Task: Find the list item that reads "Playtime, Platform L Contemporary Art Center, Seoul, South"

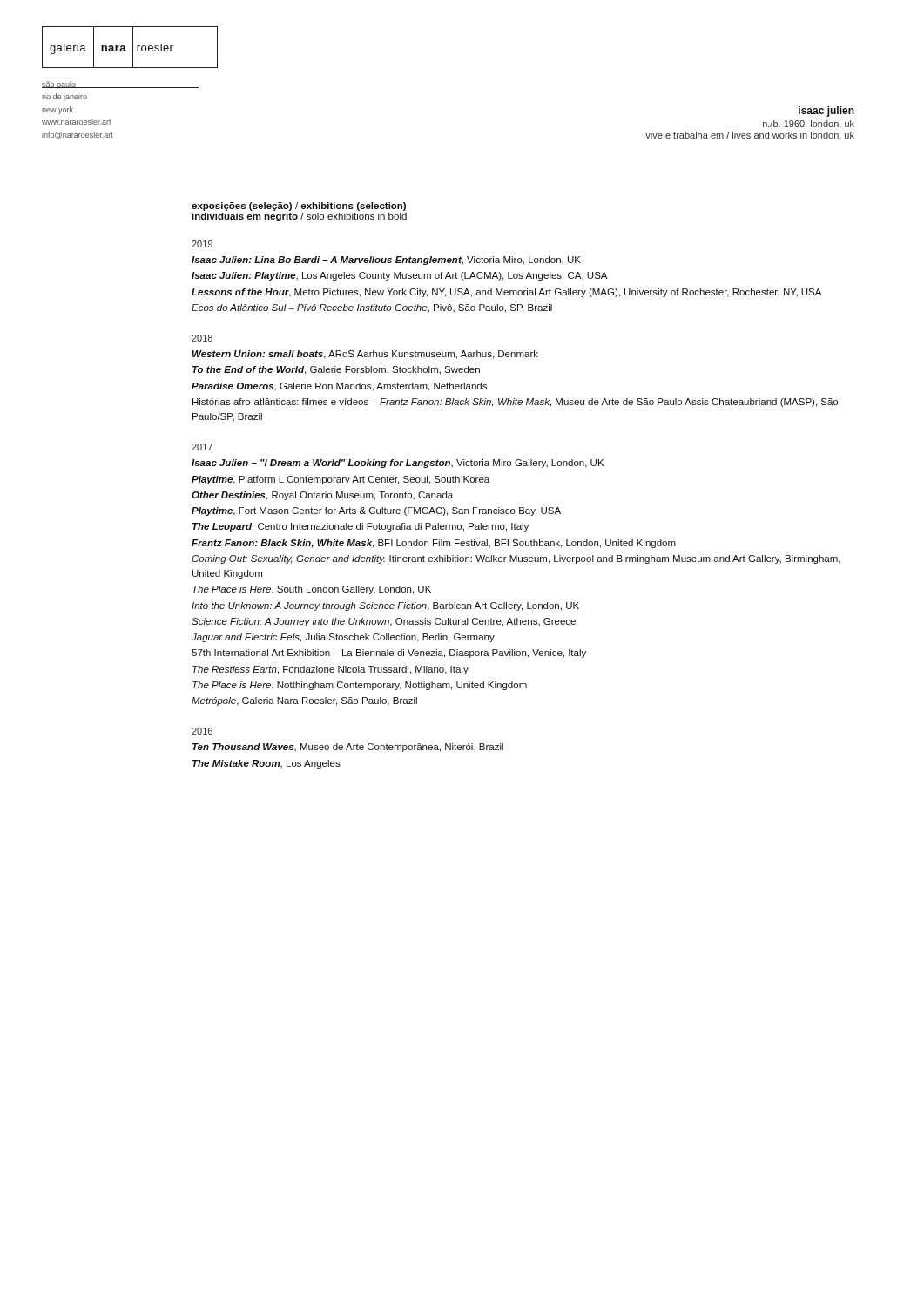Action: [x=341, y=479]
